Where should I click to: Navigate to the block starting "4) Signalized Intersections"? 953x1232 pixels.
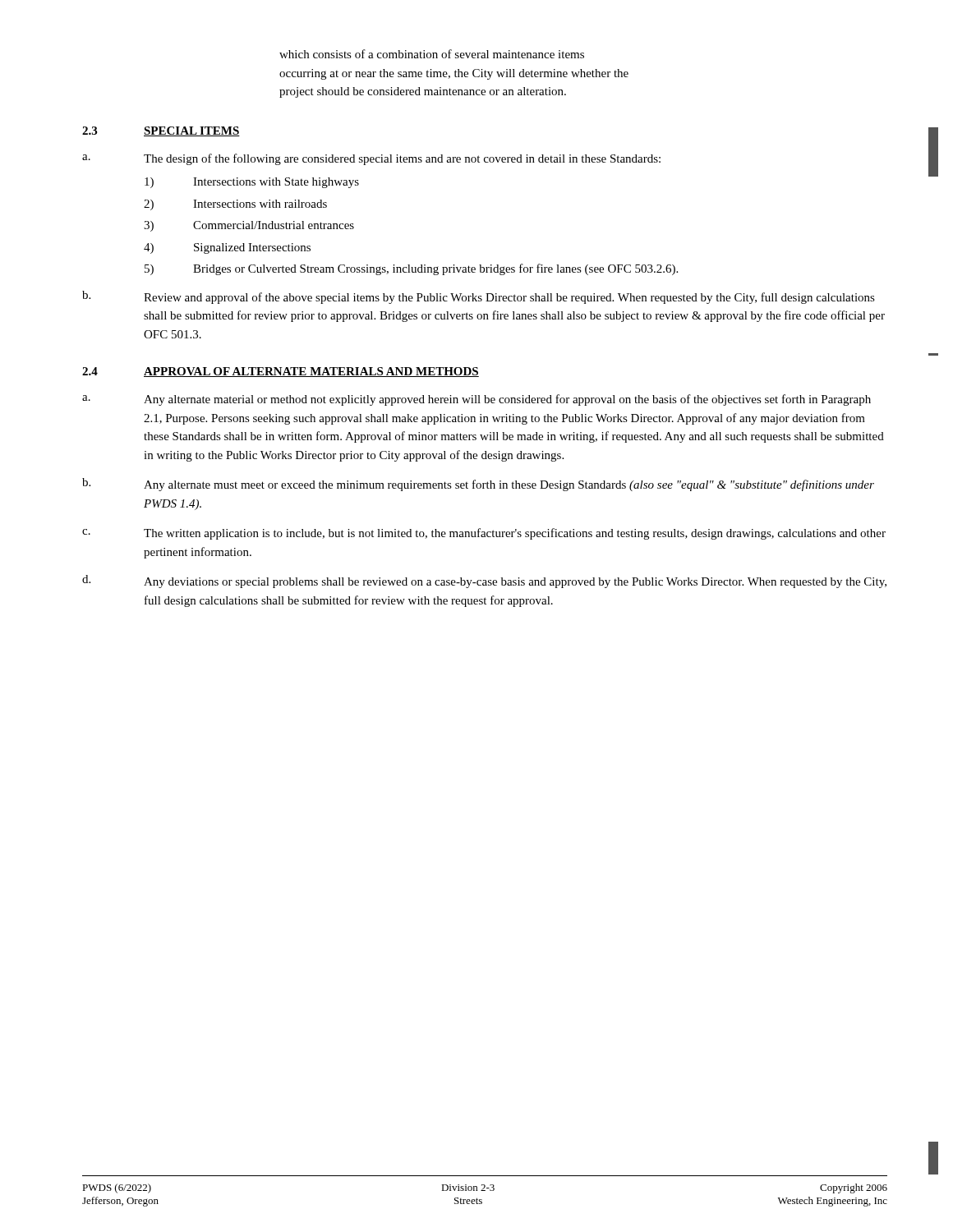pyautogui.click(x=227, y=248)
